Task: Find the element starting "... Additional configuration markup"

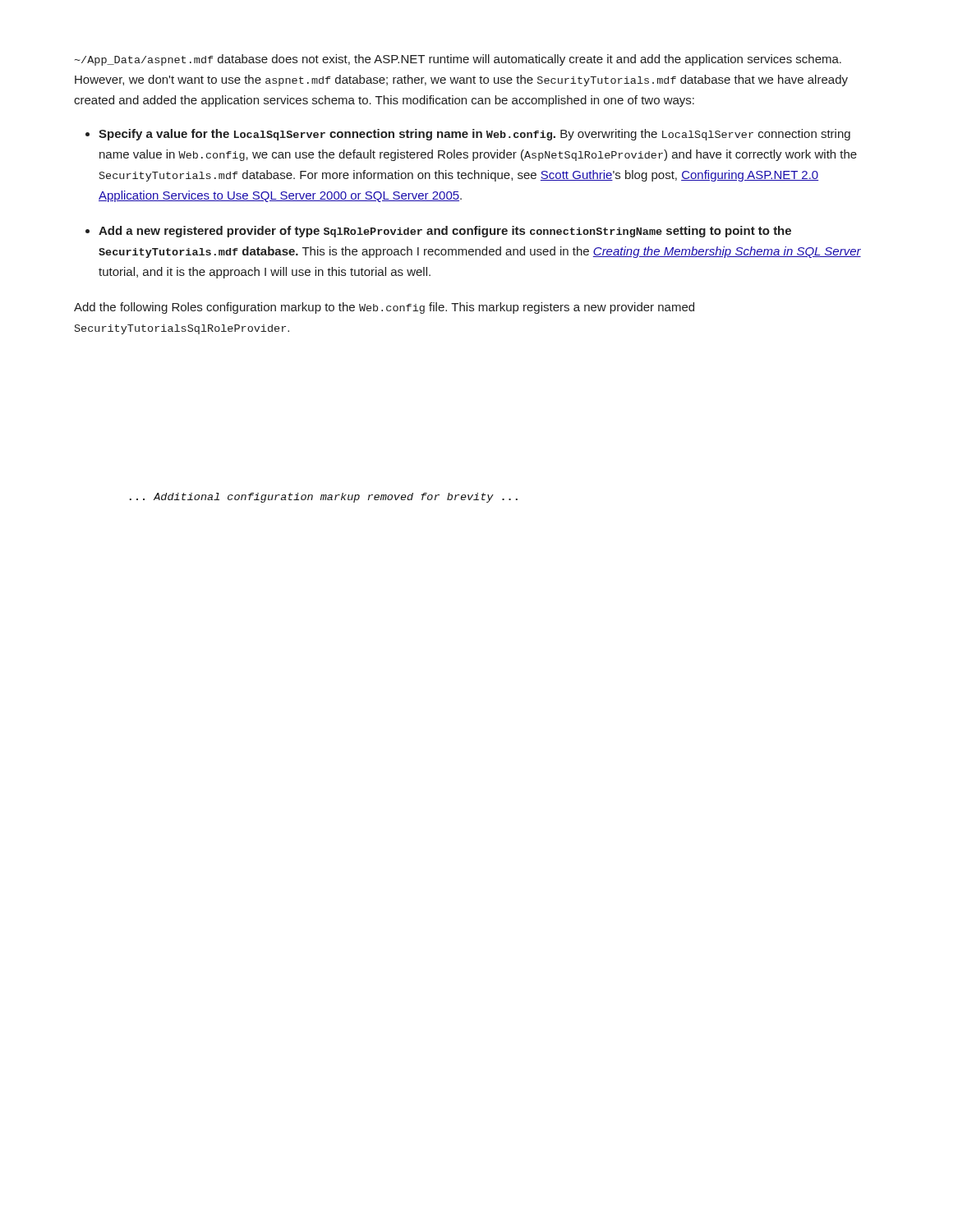Action: point(297,506)
